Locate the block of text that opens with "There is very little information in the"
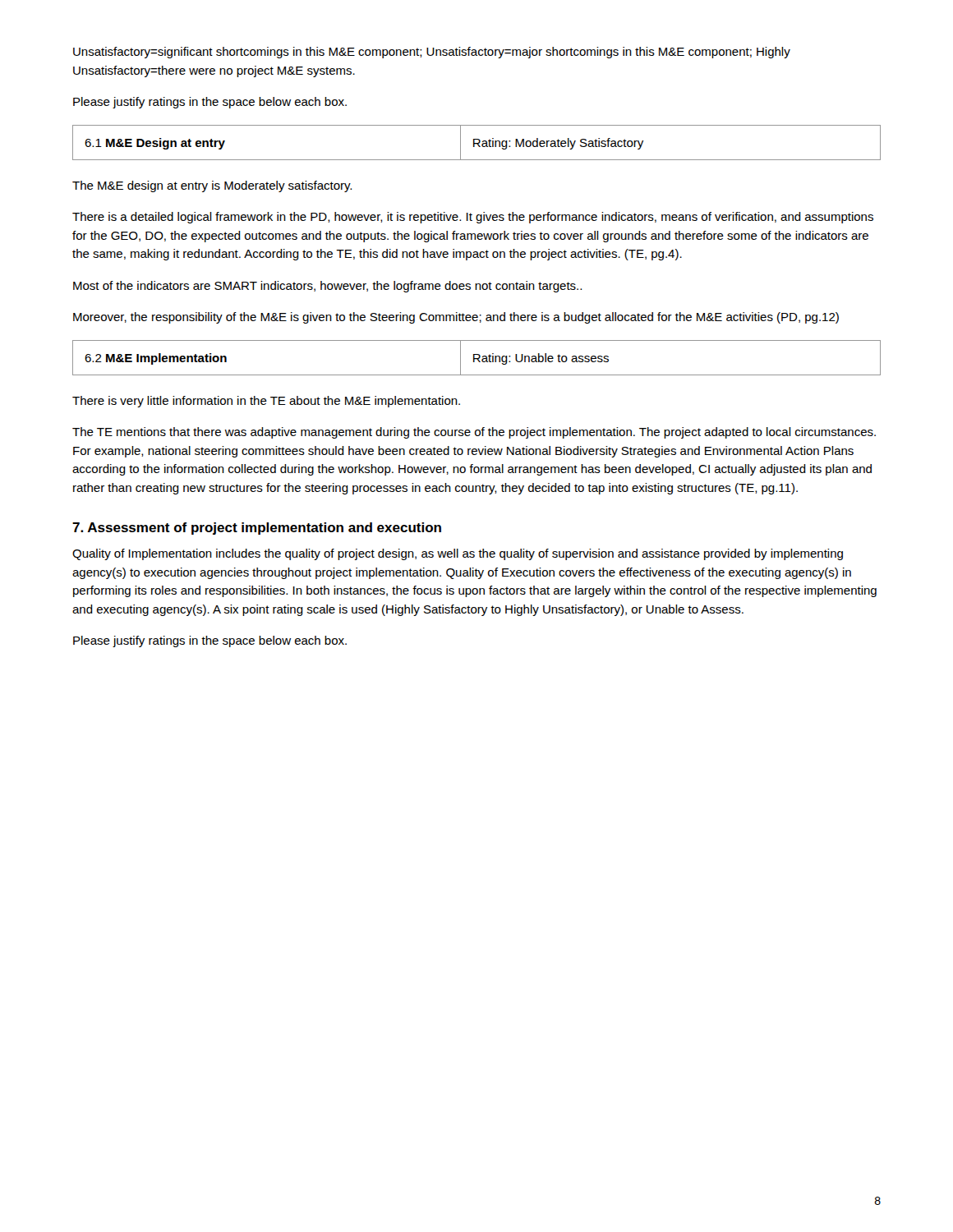953x1232 pixels. click(x=267, y=400)
